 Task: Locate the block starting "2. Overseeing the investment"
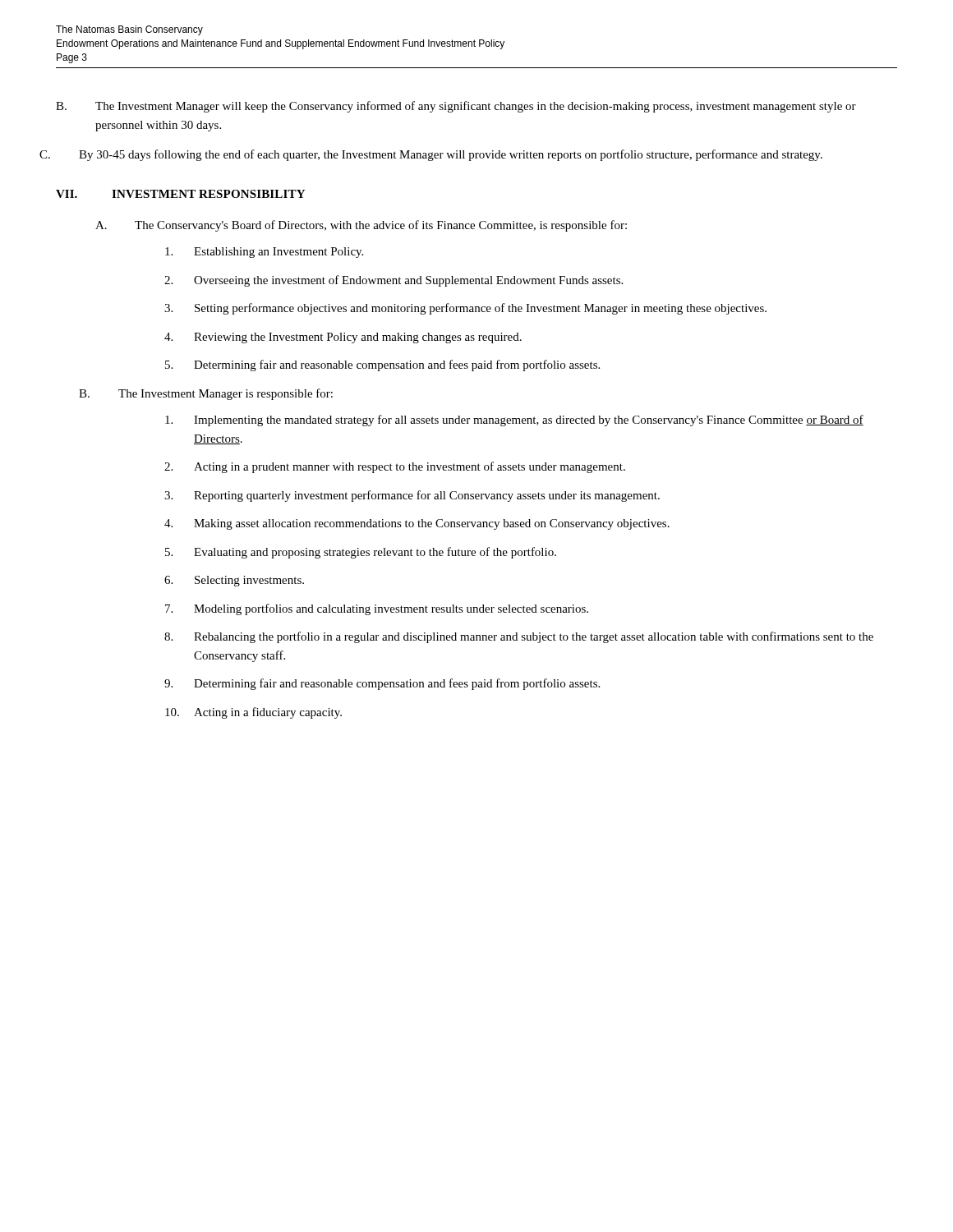(x=531, y=280)
